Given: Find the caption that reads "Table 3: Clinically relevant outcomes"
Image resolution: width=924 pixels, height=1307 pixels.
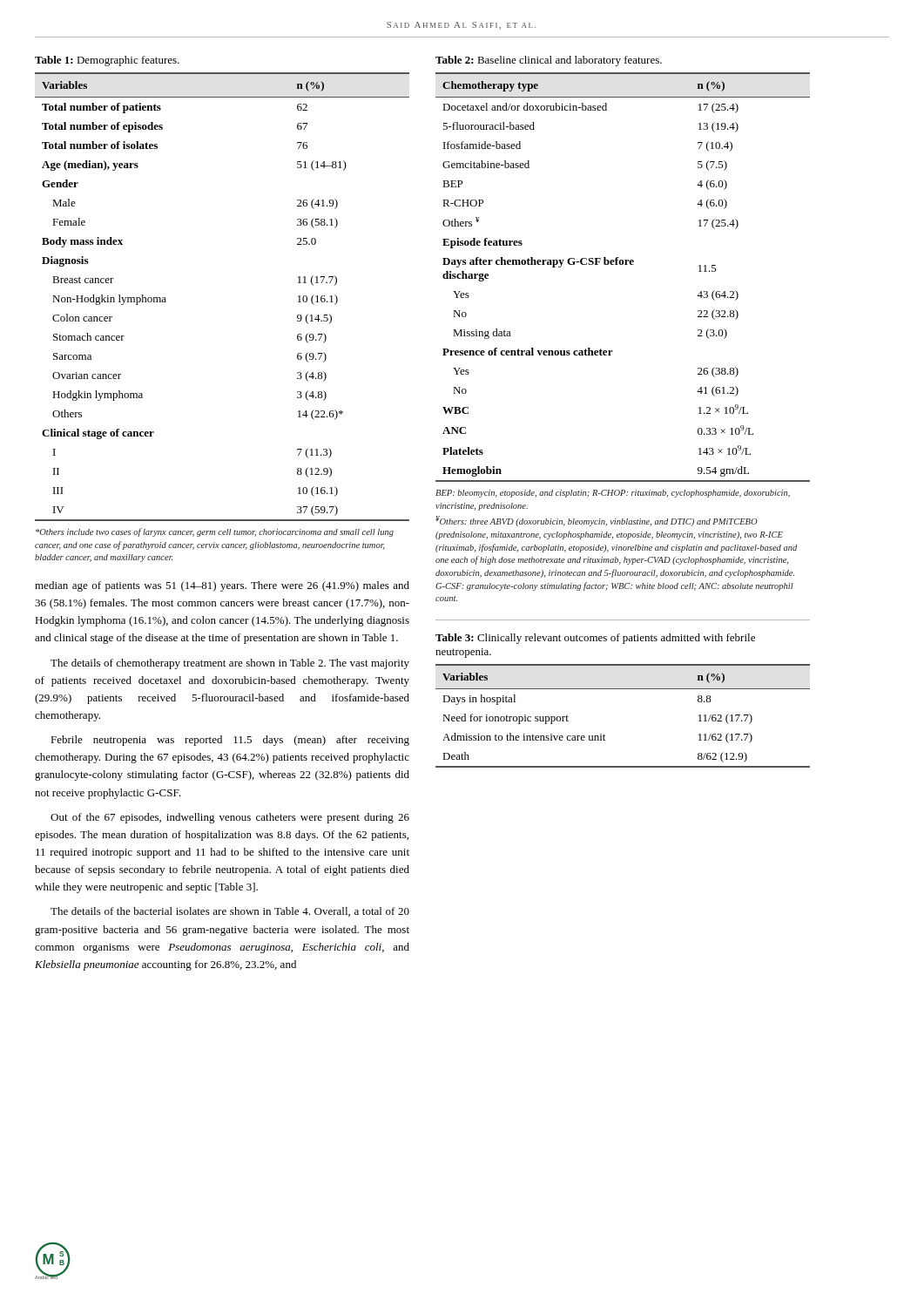Looking at the screenshot, I should point(595,644).
